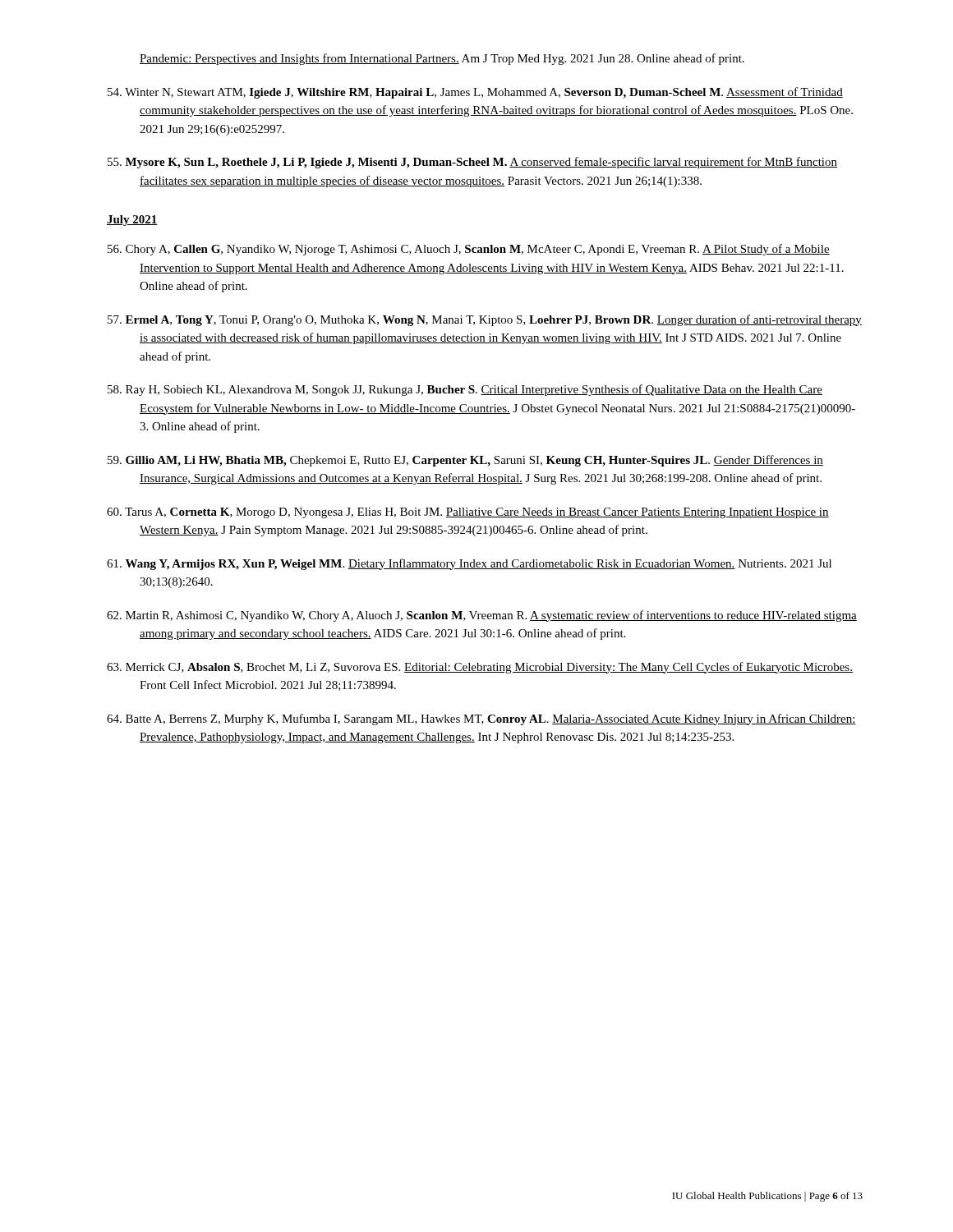Navigate to the text block starting "July 2021"
Viewport: 953px width, 1232px height.
pos(132,219)
